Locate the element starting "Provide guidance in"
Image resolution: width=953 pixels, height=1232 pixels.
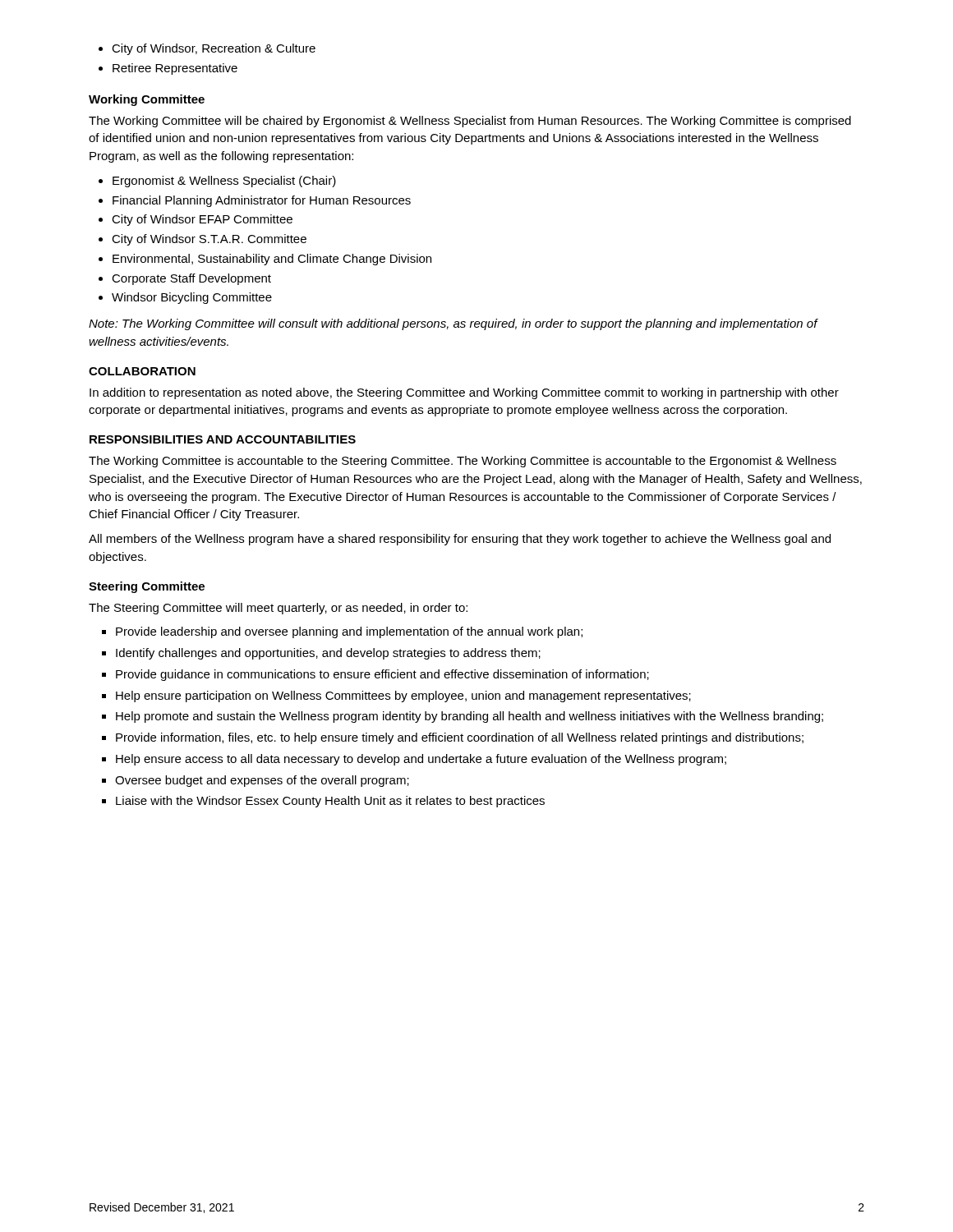click(x=382, y=674)
